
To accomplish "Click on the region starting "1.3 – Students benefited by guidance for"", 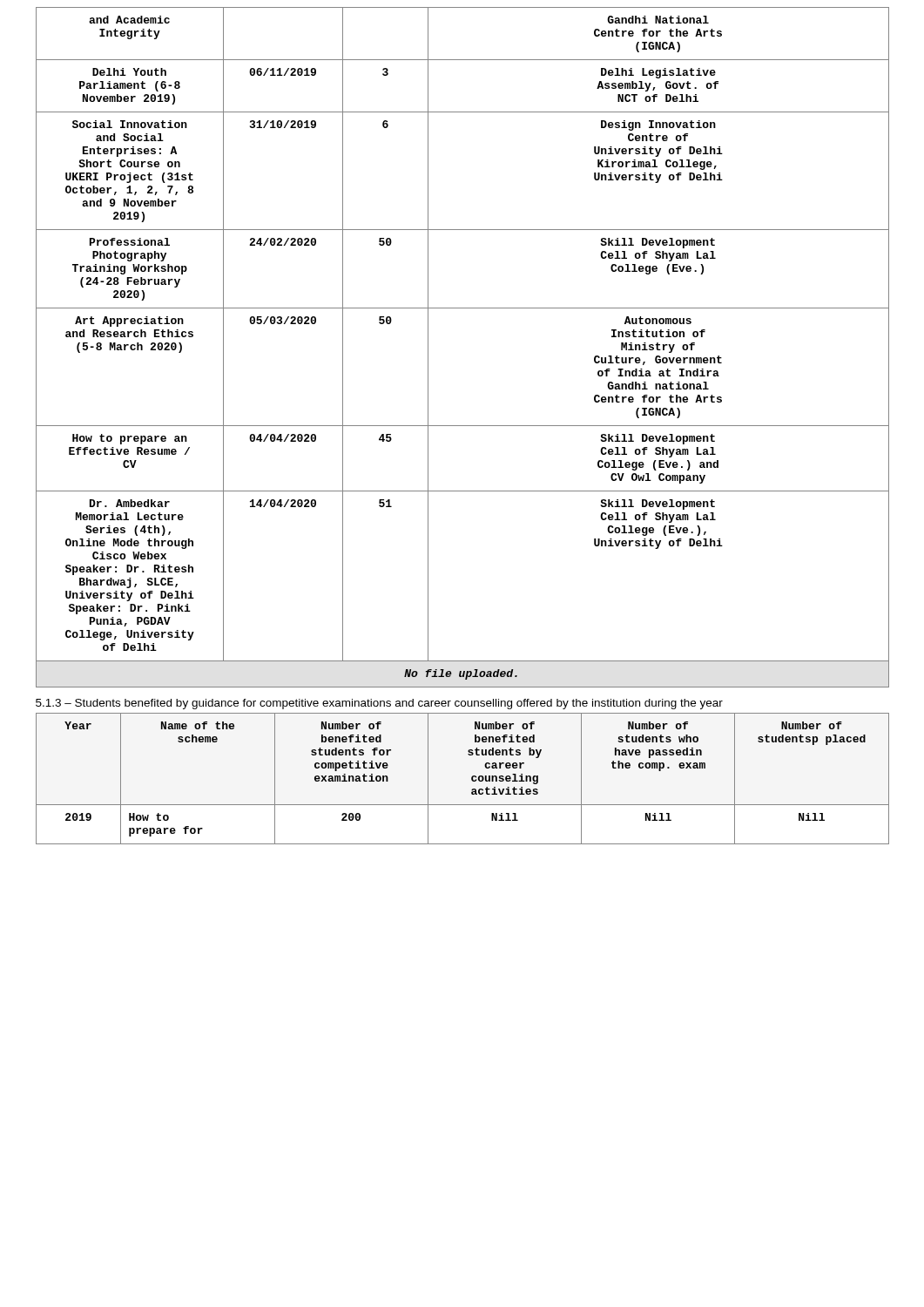I will (x=379, y=703).
